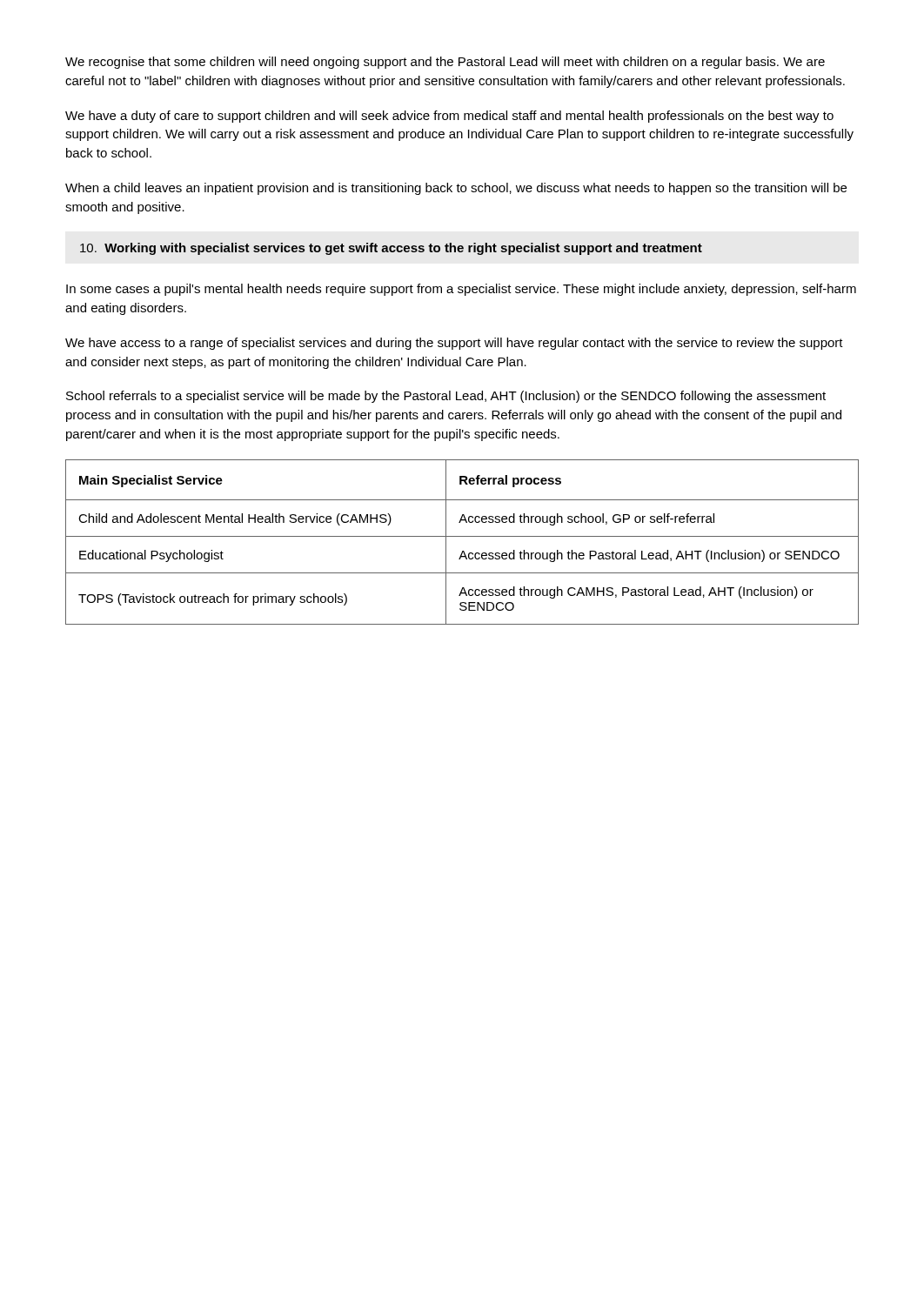
Task: Locate the table with the text "Educational Psychologist"
Action: 462,542
